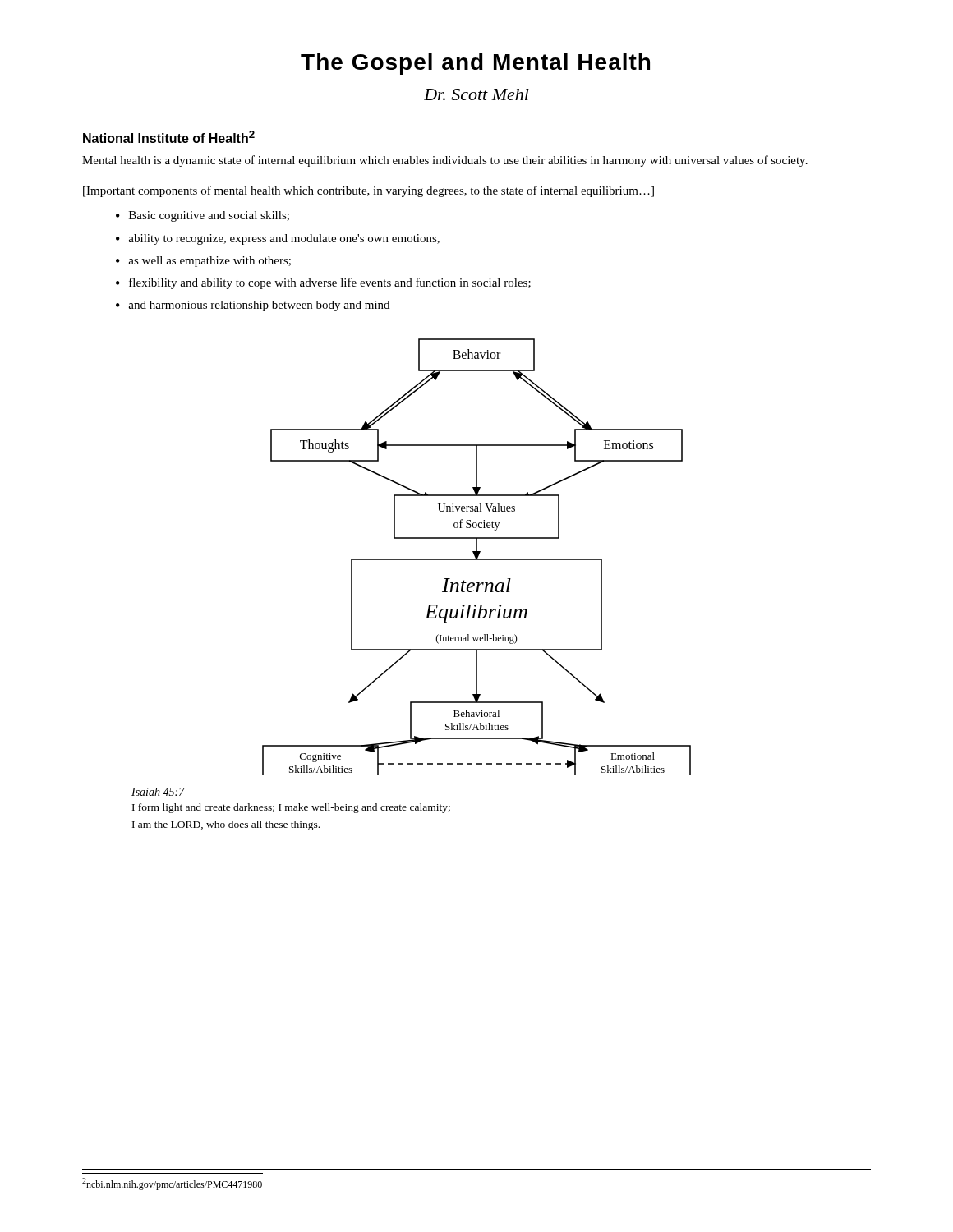Where is the passage that starts "[Important components of mental health which"?
This screenshot has height=1232, width=953.
(x=368, y=190)
